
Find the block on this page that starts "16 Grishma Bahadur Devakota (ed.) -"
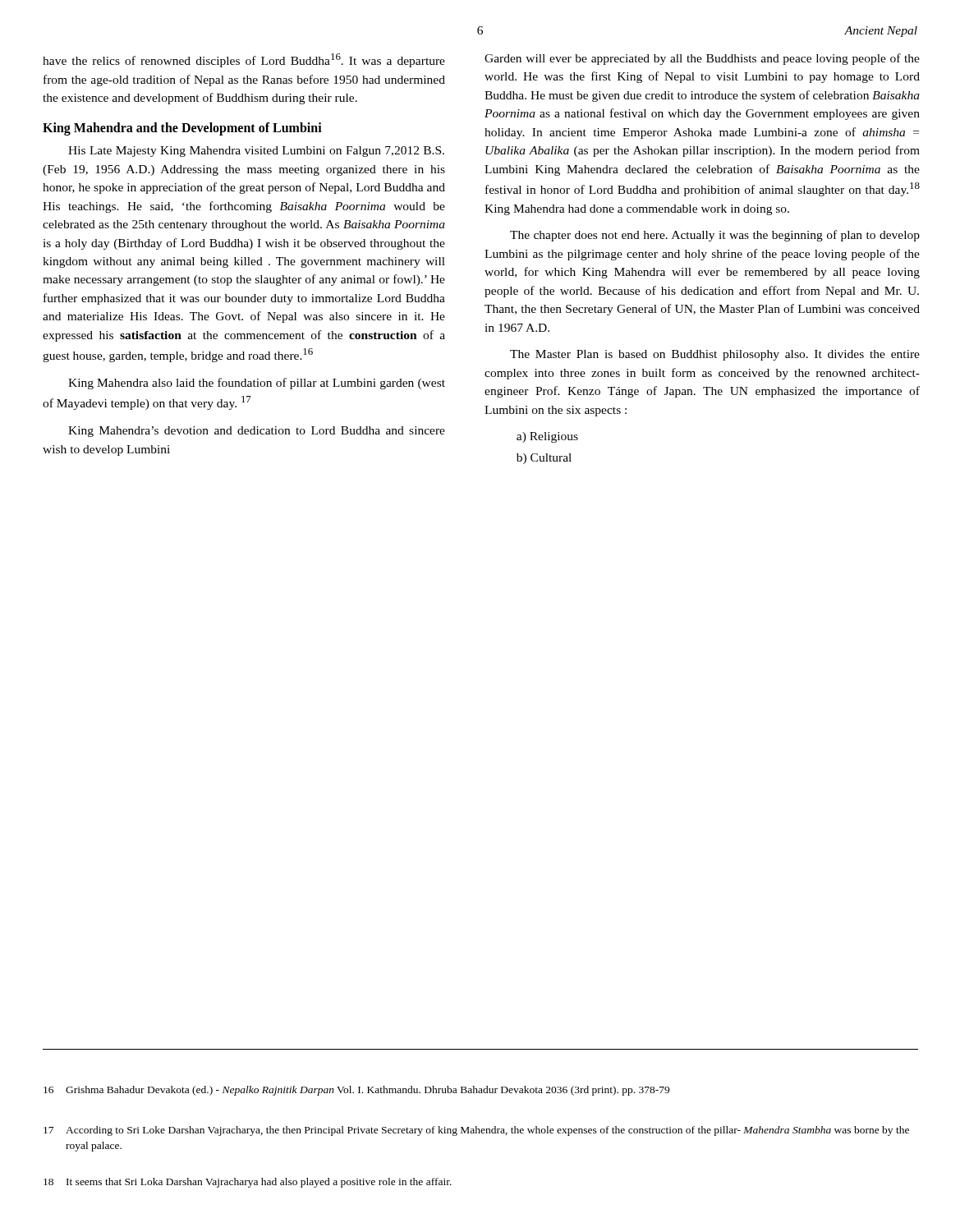[480, 1090]
